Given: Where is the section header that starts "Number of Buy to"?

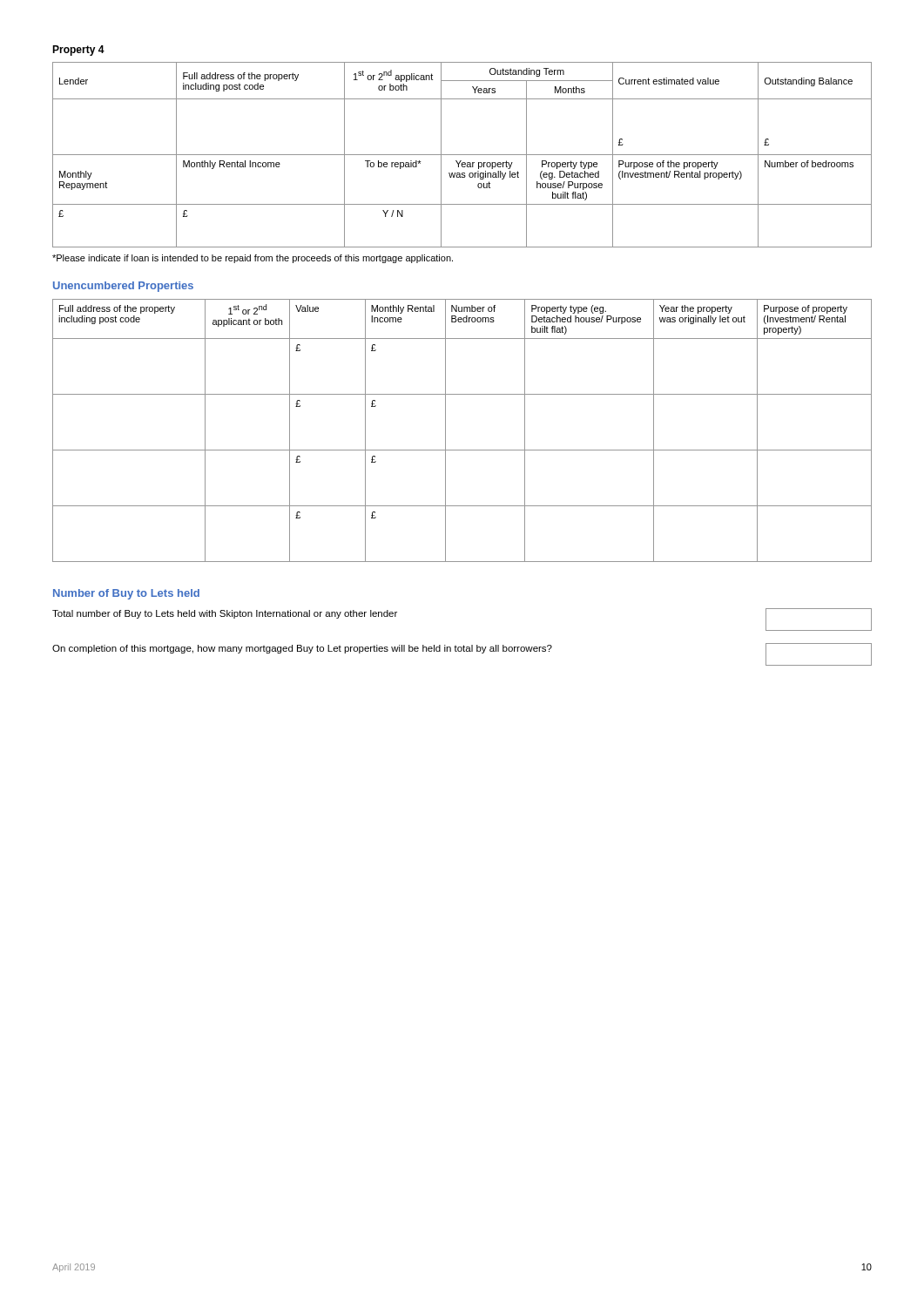Looking at the screenshot, I should (126, 593).
